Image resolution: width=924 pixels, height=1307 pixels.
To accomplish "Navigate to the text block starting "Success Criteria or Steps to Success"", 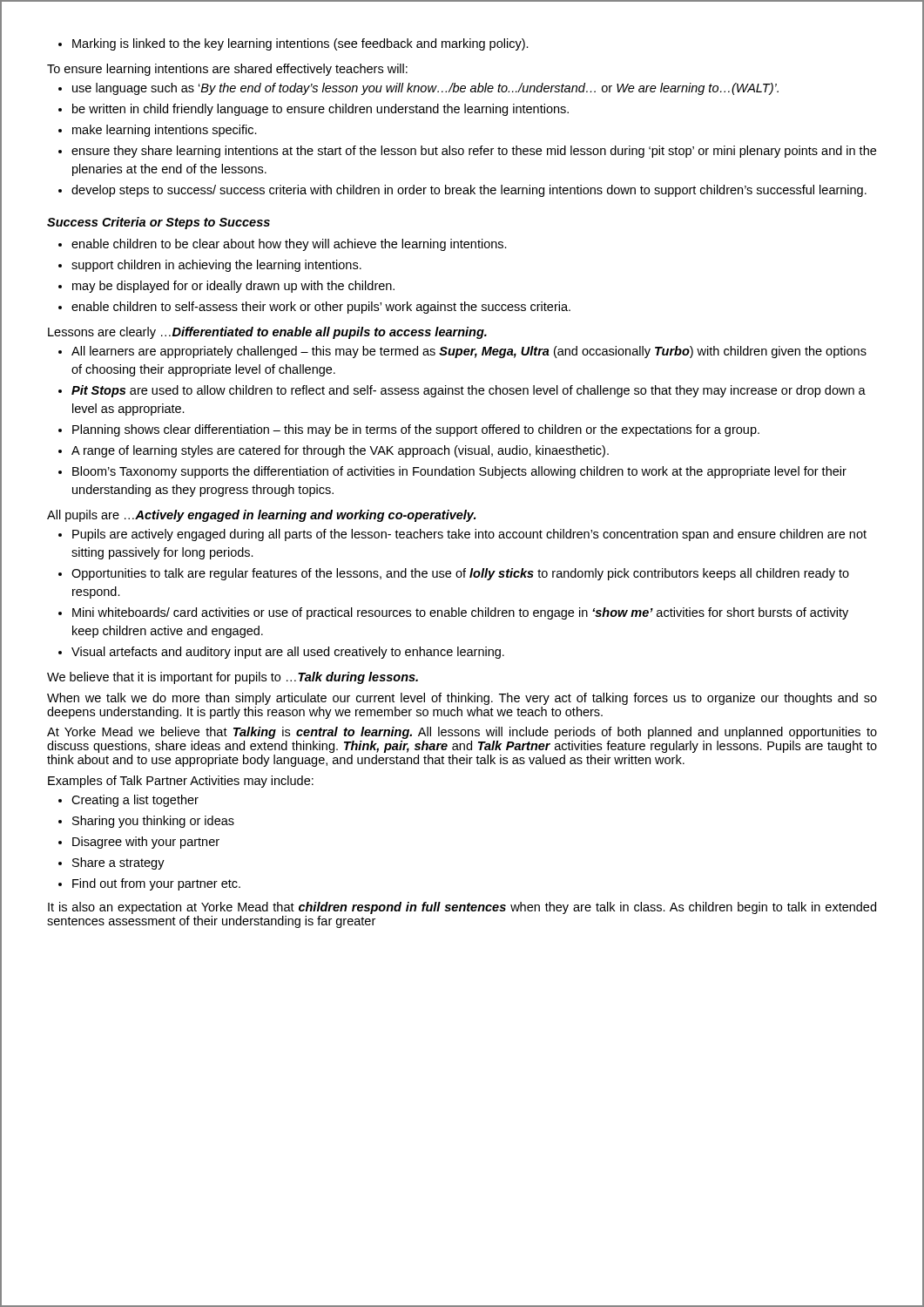I will pyautogui.click(x=159, y=222).
